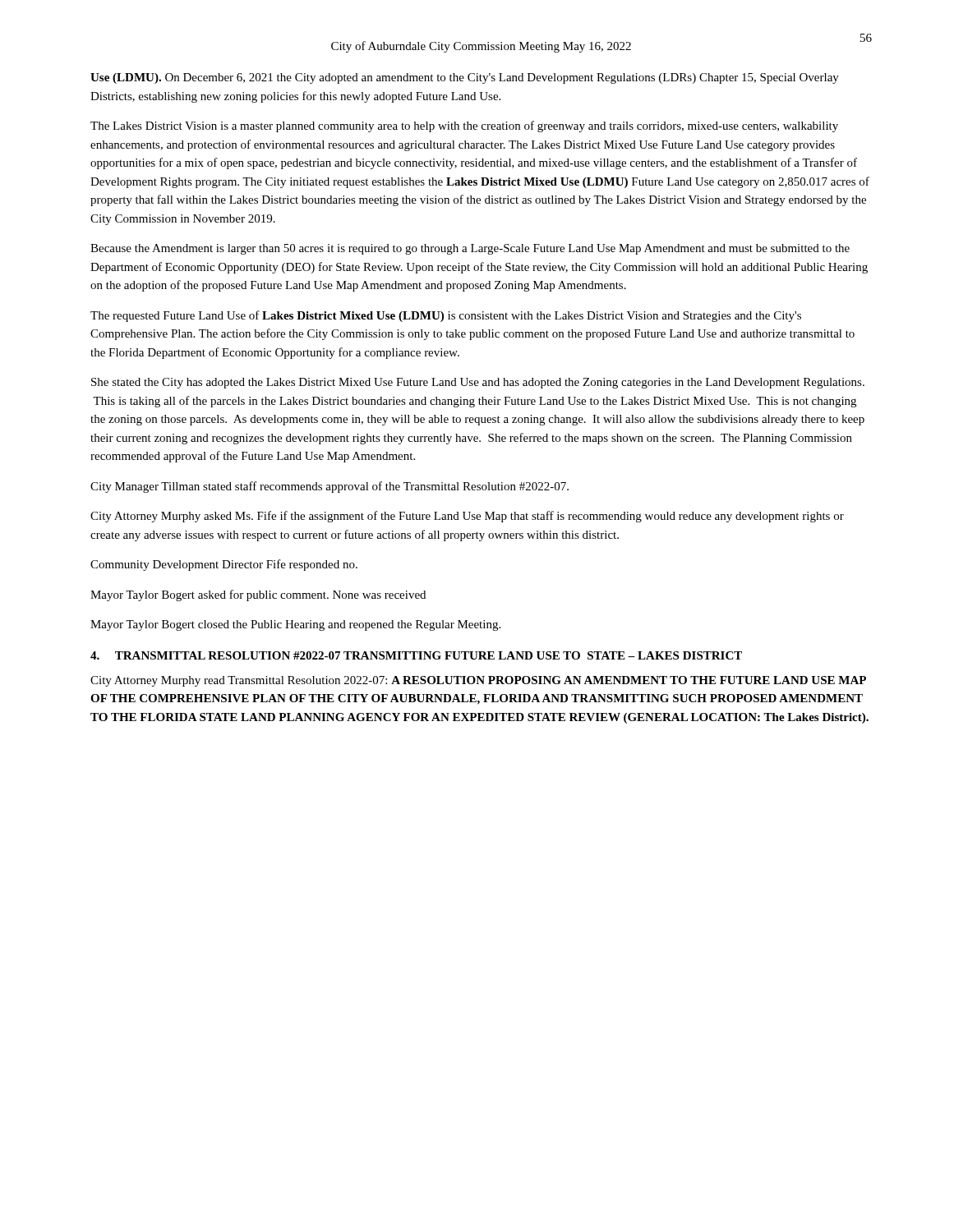Navigate to the text block starting "The requested Future Land Use"
Image resolution: width=954 pixels, height=1232 pixels.
click(x=473, y=333)
